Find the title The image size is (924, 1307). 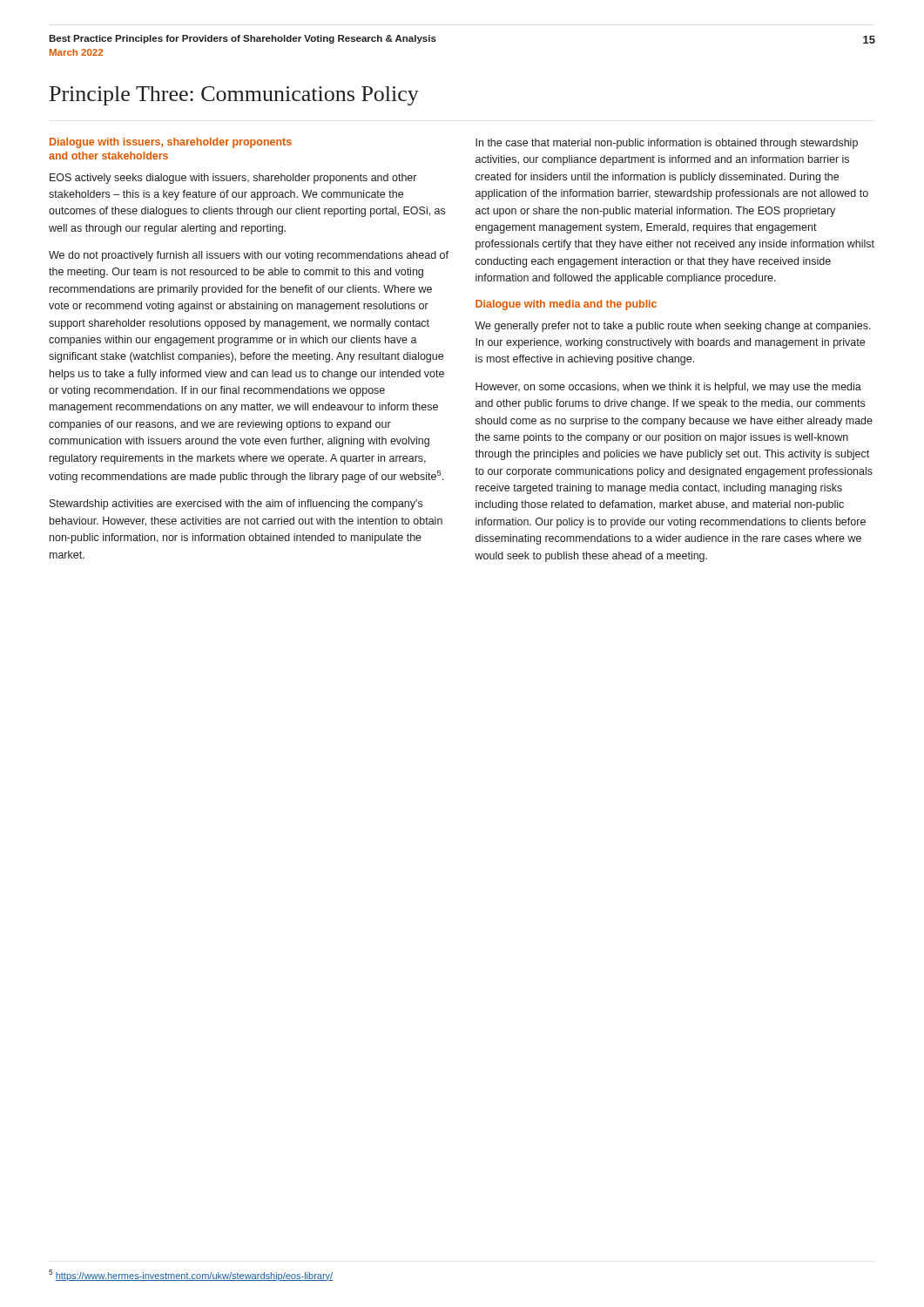pyautogui.click(x=462, y=94)
